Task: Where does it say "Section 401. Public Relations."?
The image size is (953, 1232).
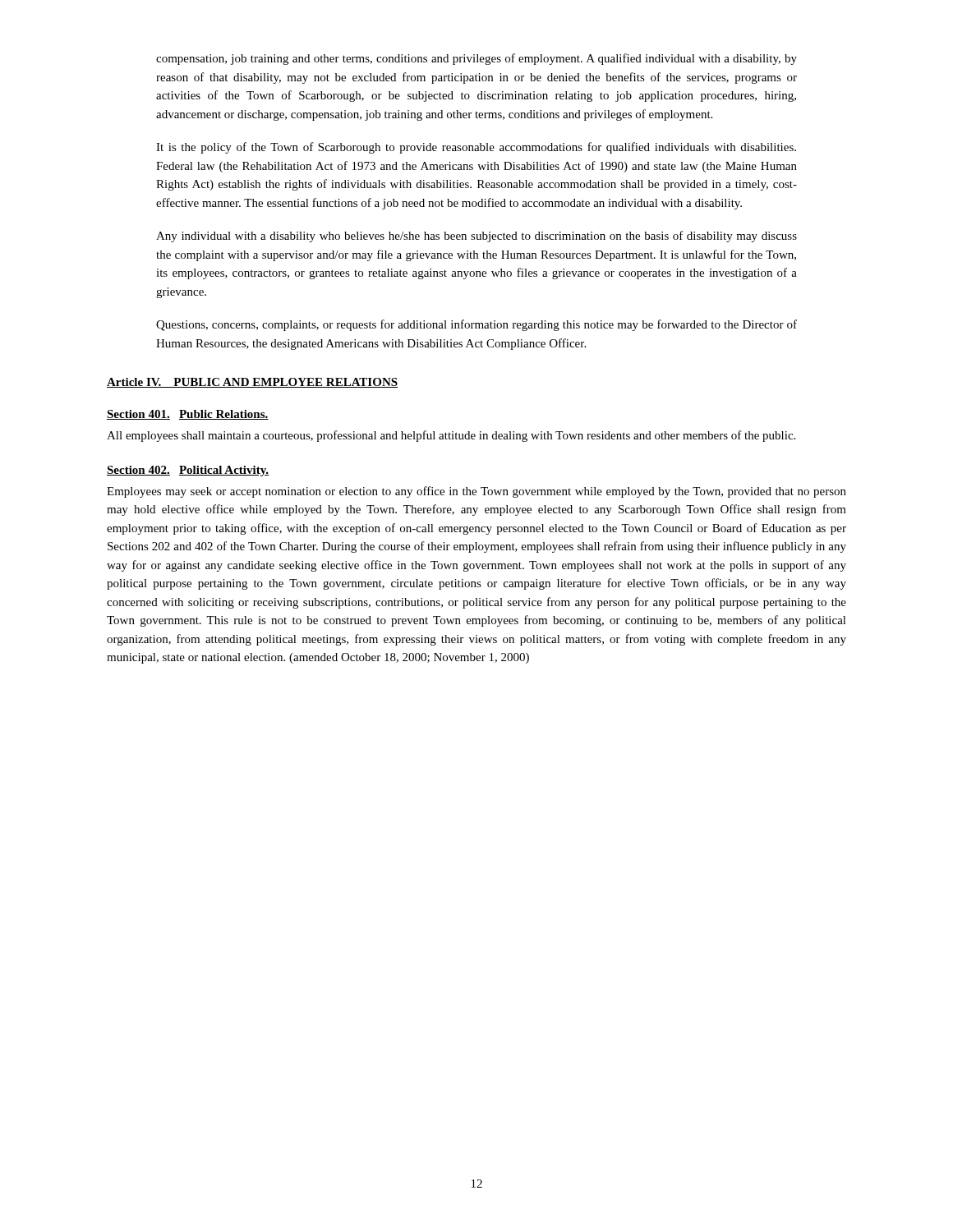Action: [x=187, y=414]
